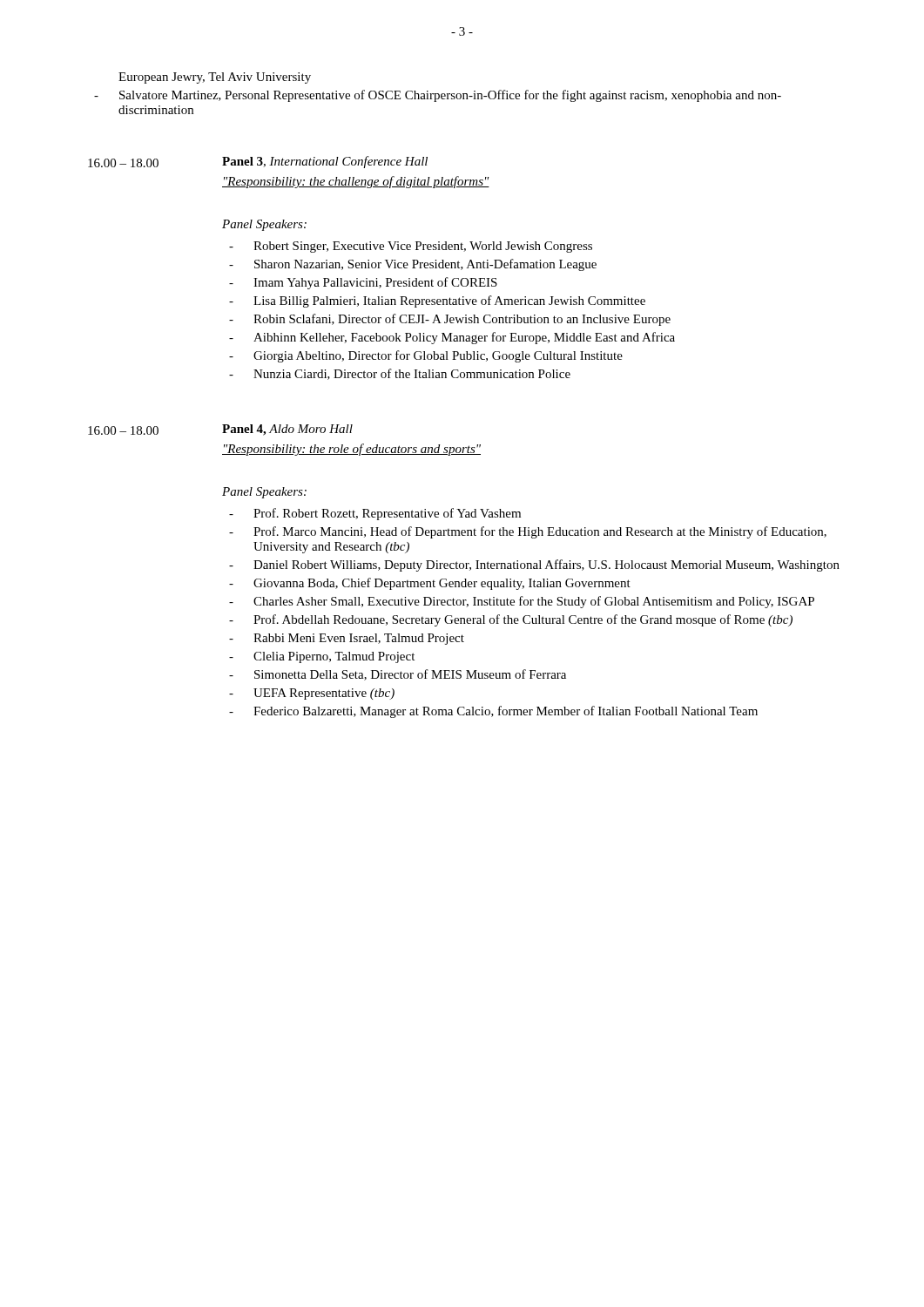The height and width of the screenshot is (1307, 924).
Task: Click on the region starting "-Imam Yahya Pallavicini, President"
Action: point(363,283)
